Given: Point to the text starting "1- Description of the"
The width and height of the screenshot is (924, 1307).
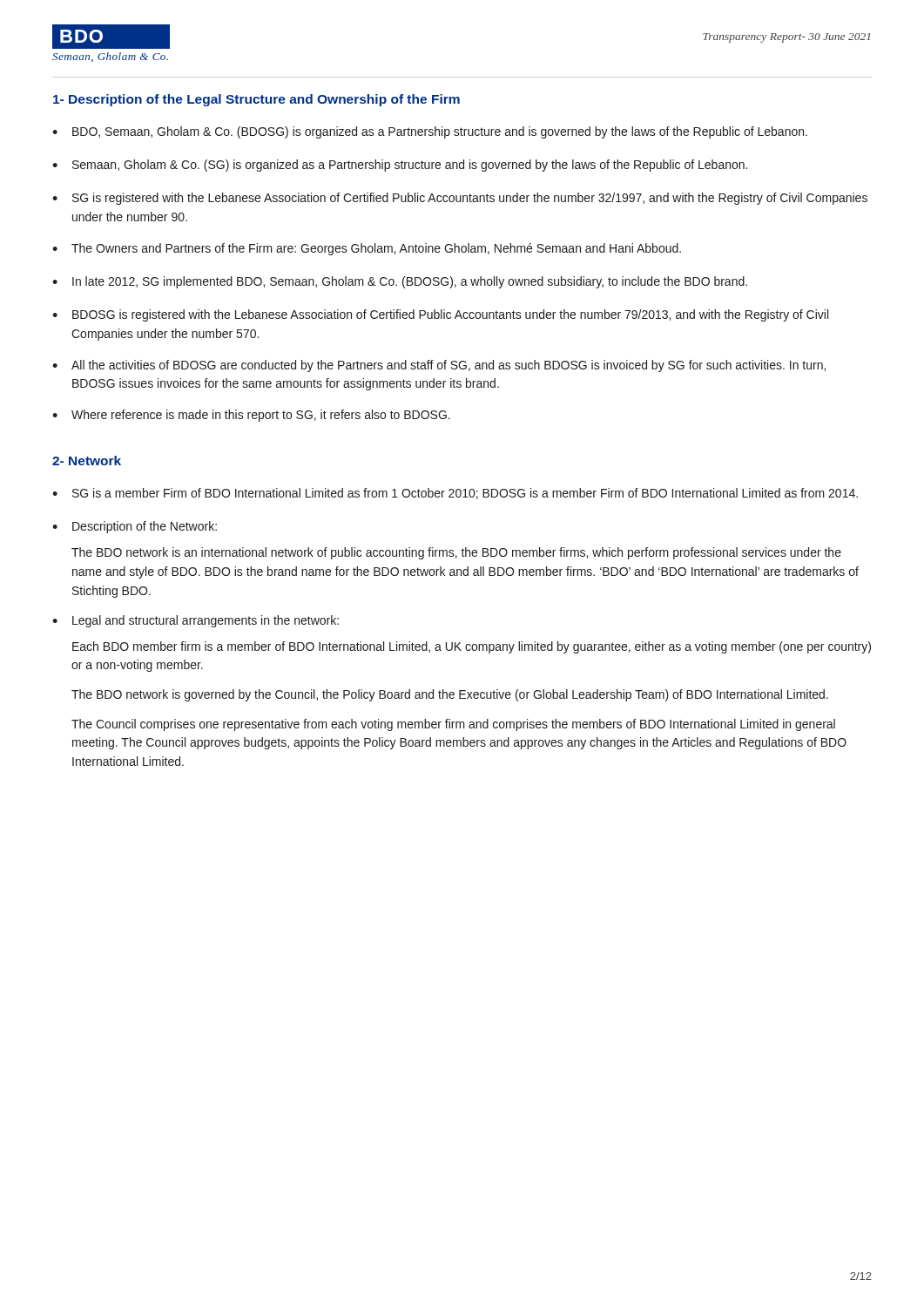Looking at the screenshot, I should coord(256,99).
